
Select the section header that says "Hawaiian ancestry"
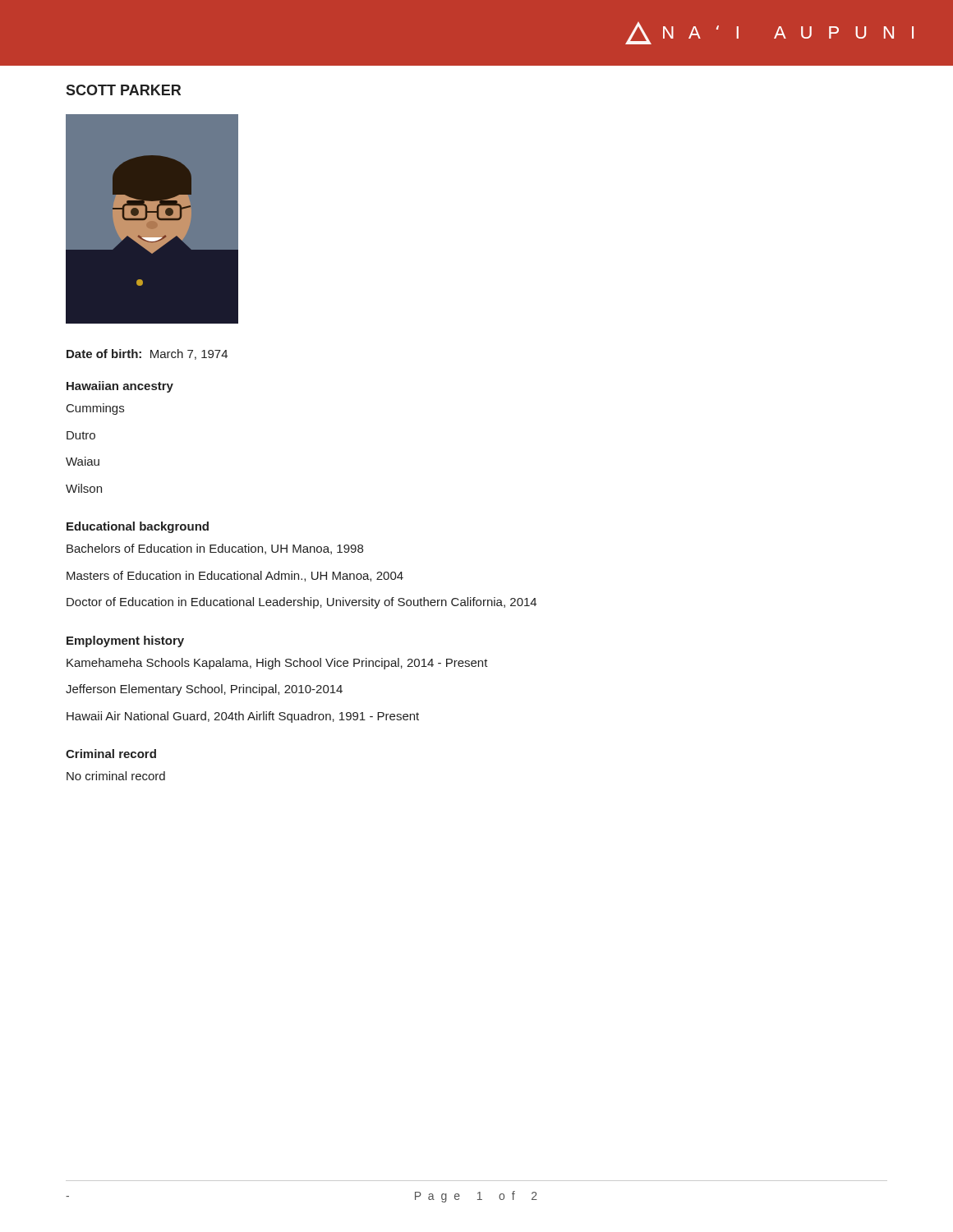point(120,386)
